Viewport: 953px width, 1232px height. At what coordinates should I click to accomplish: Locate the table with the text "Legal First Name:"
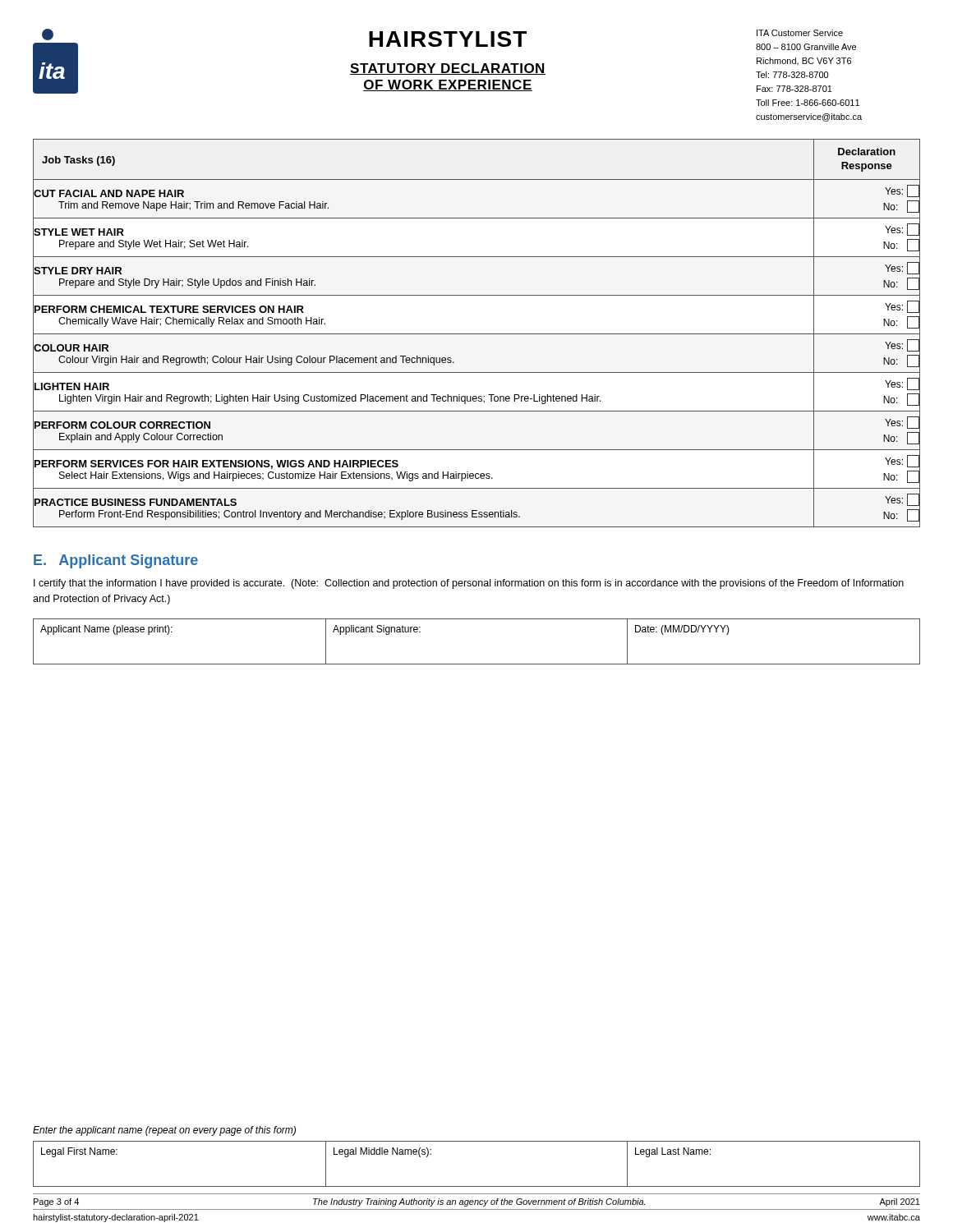click(476, 1164)
